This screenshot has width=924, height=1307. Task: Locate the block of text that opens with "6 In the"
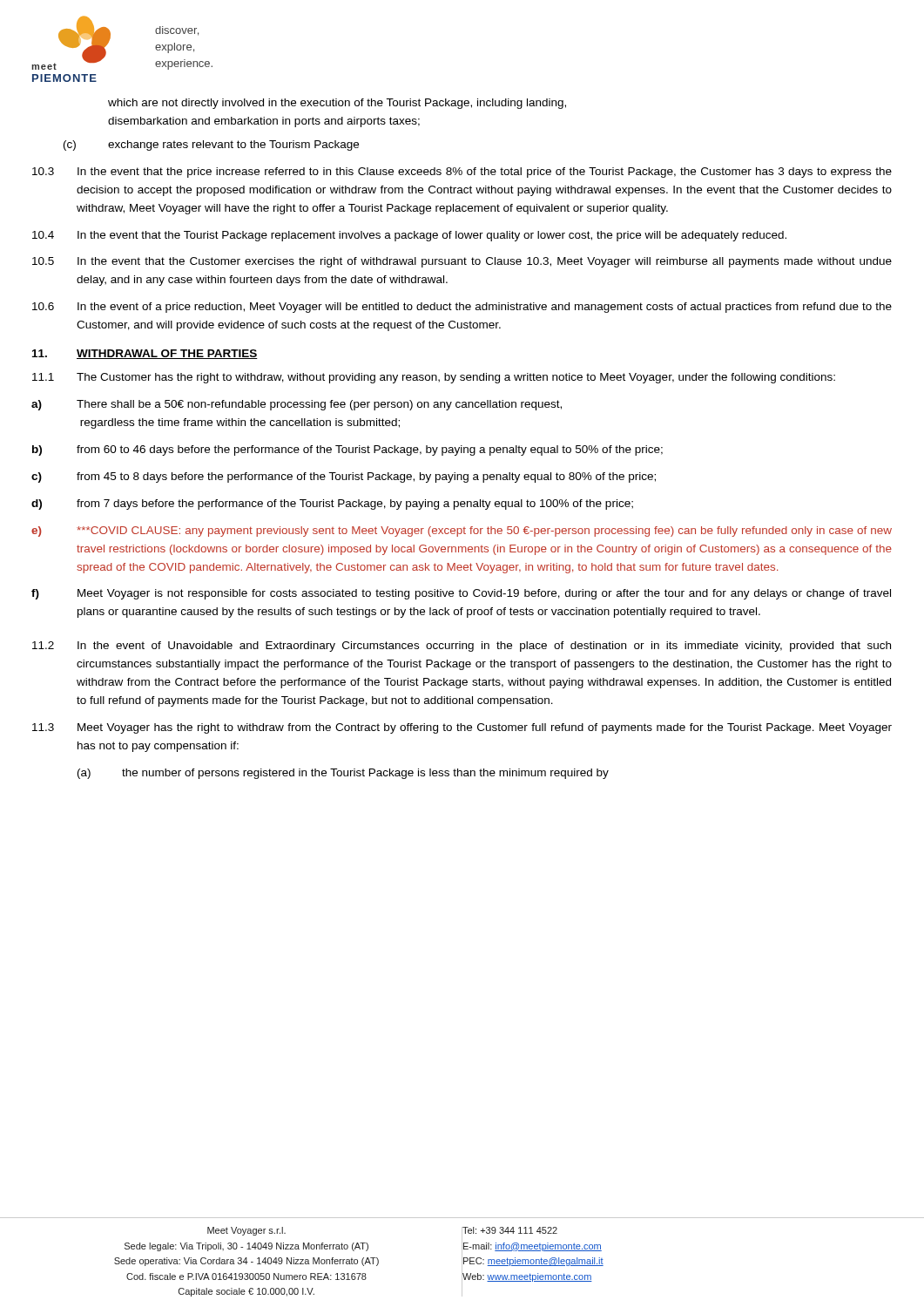[462, 316]
